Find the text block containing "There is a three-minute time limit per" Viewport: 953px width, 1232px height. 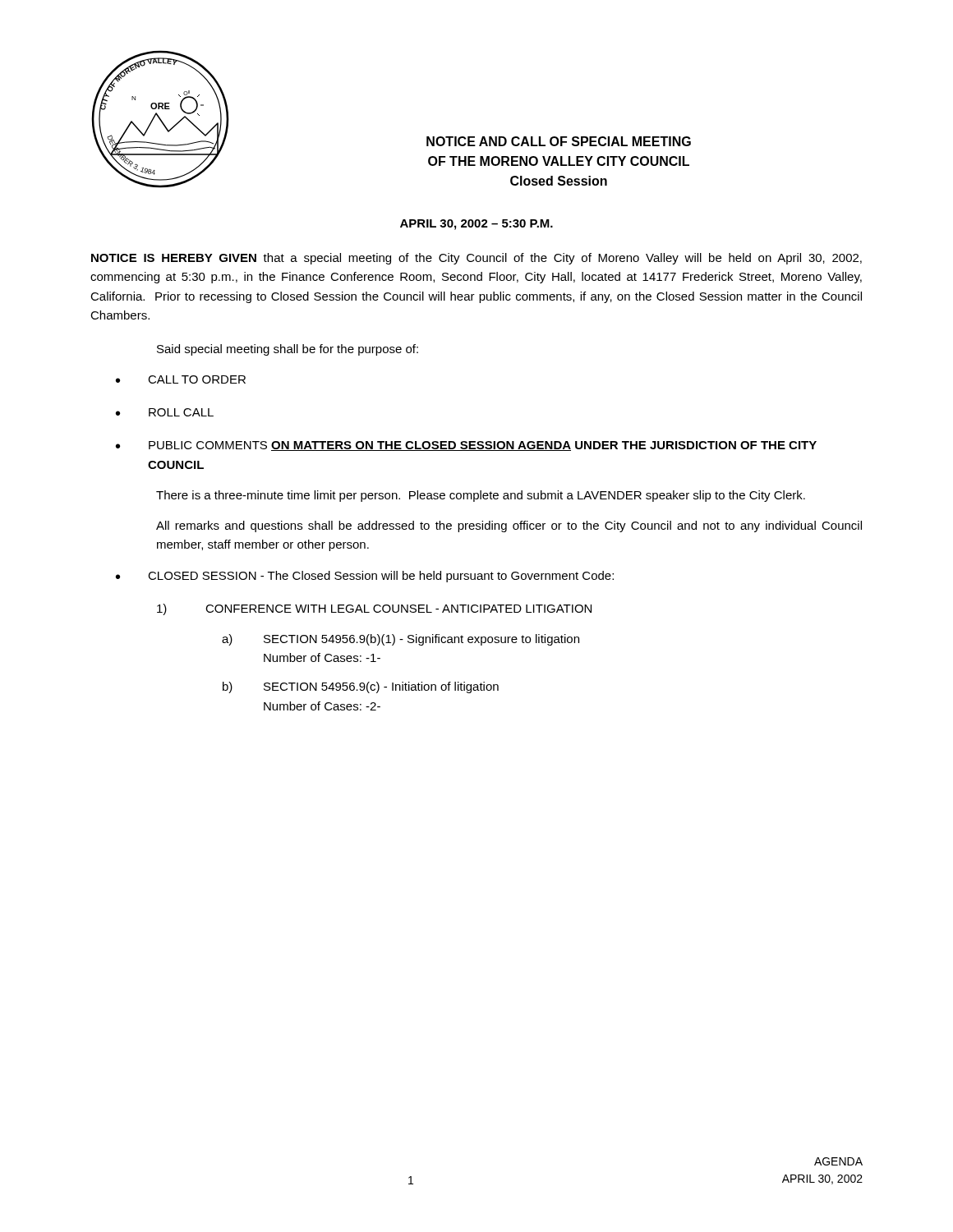pos(481,495)
